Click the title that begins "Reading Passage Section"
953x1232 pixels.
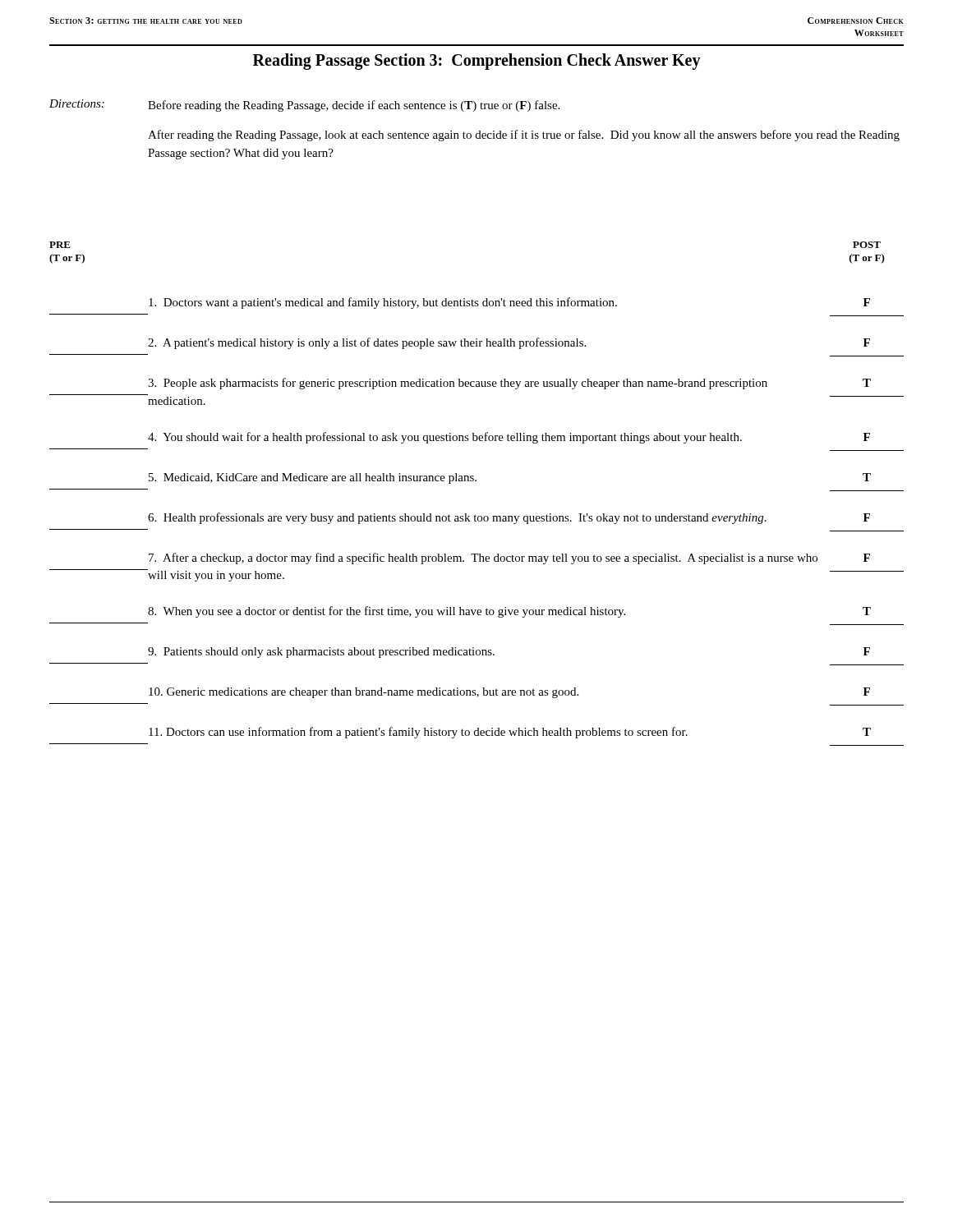[x=476, y=60]
